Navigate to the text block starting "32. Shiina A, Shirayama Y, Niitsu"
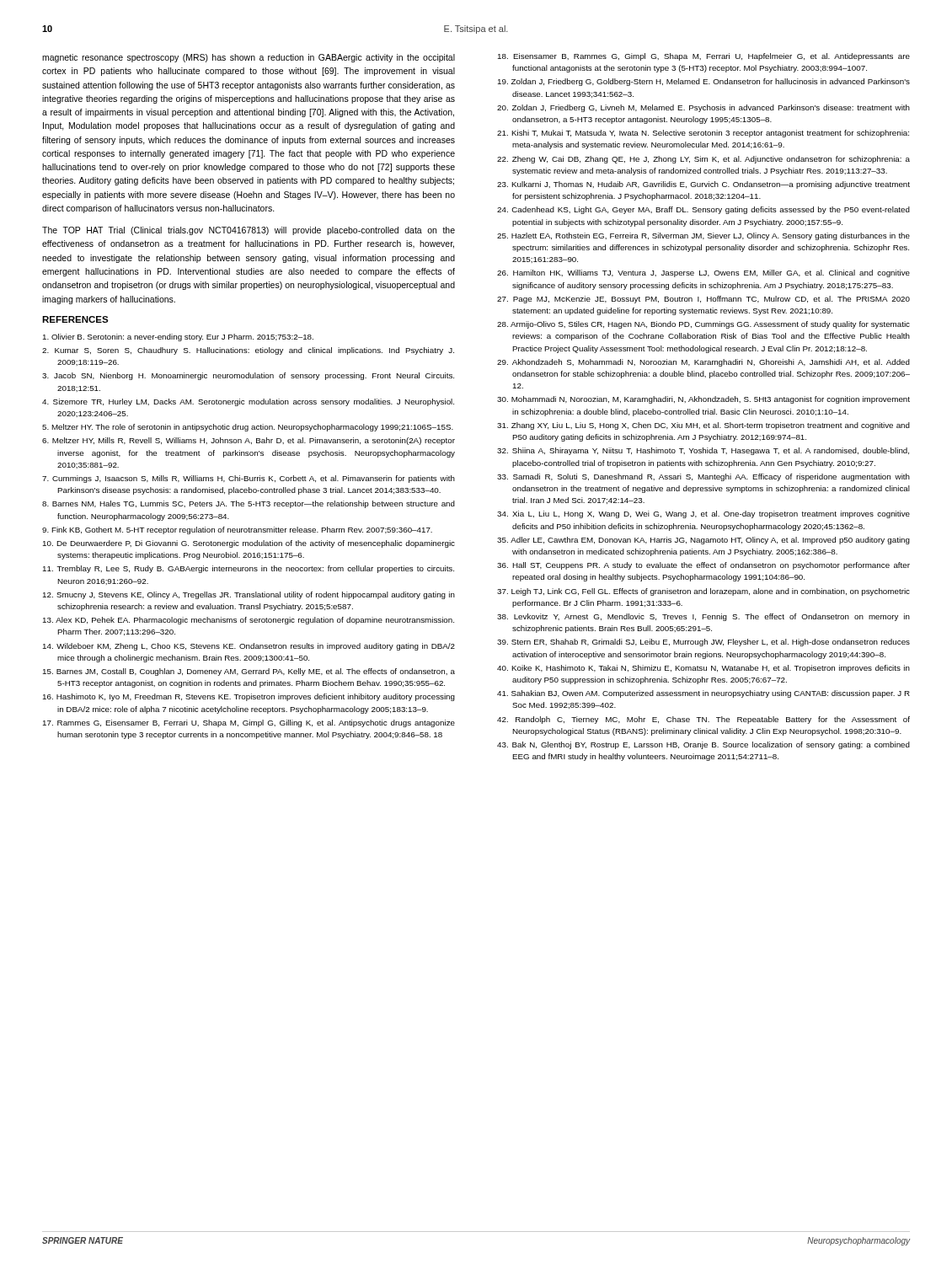The height and width of the screenshot is (1264, 952). pos(703,457)
